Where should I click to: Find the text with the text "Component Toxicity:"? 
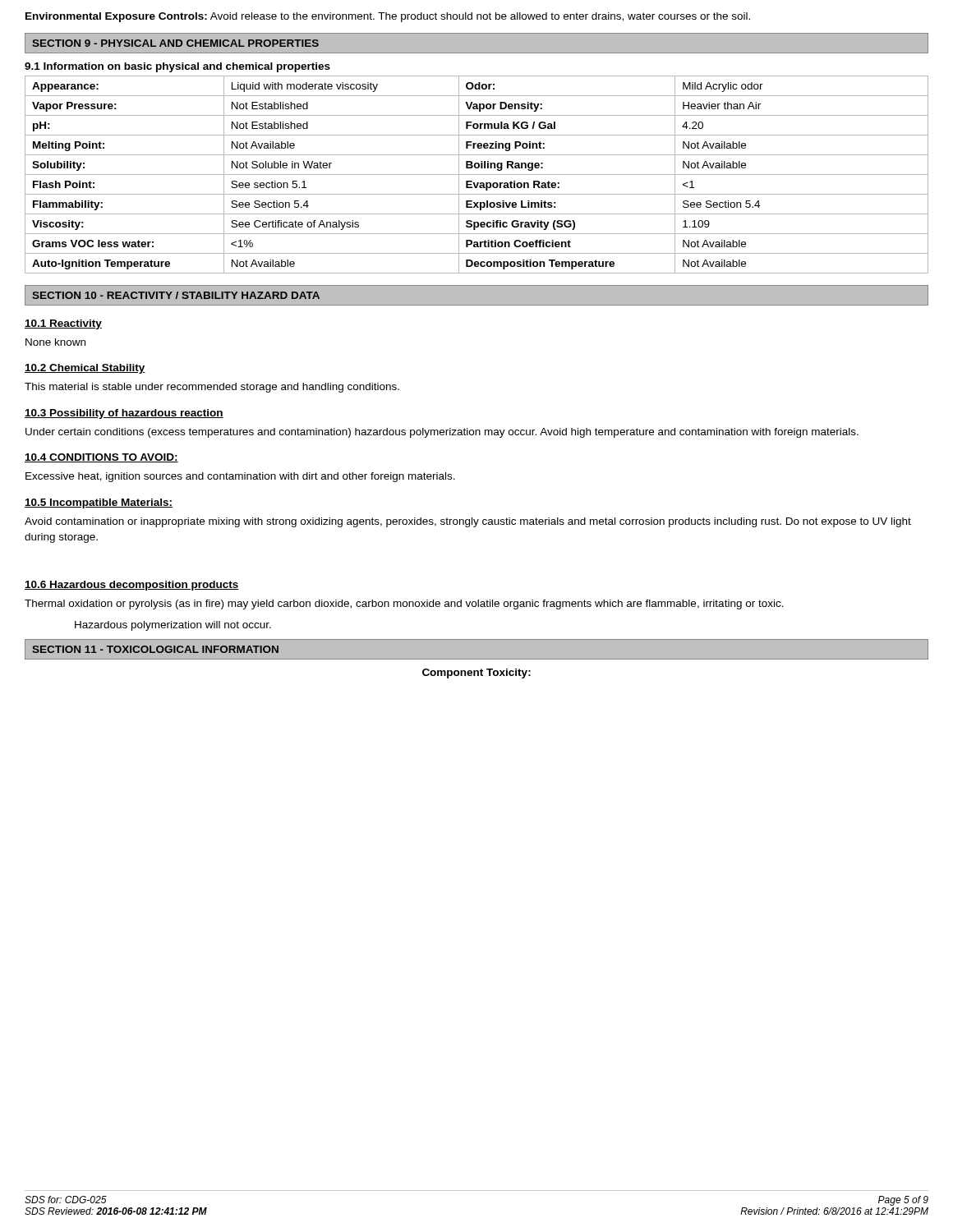(x=476, y=672)
